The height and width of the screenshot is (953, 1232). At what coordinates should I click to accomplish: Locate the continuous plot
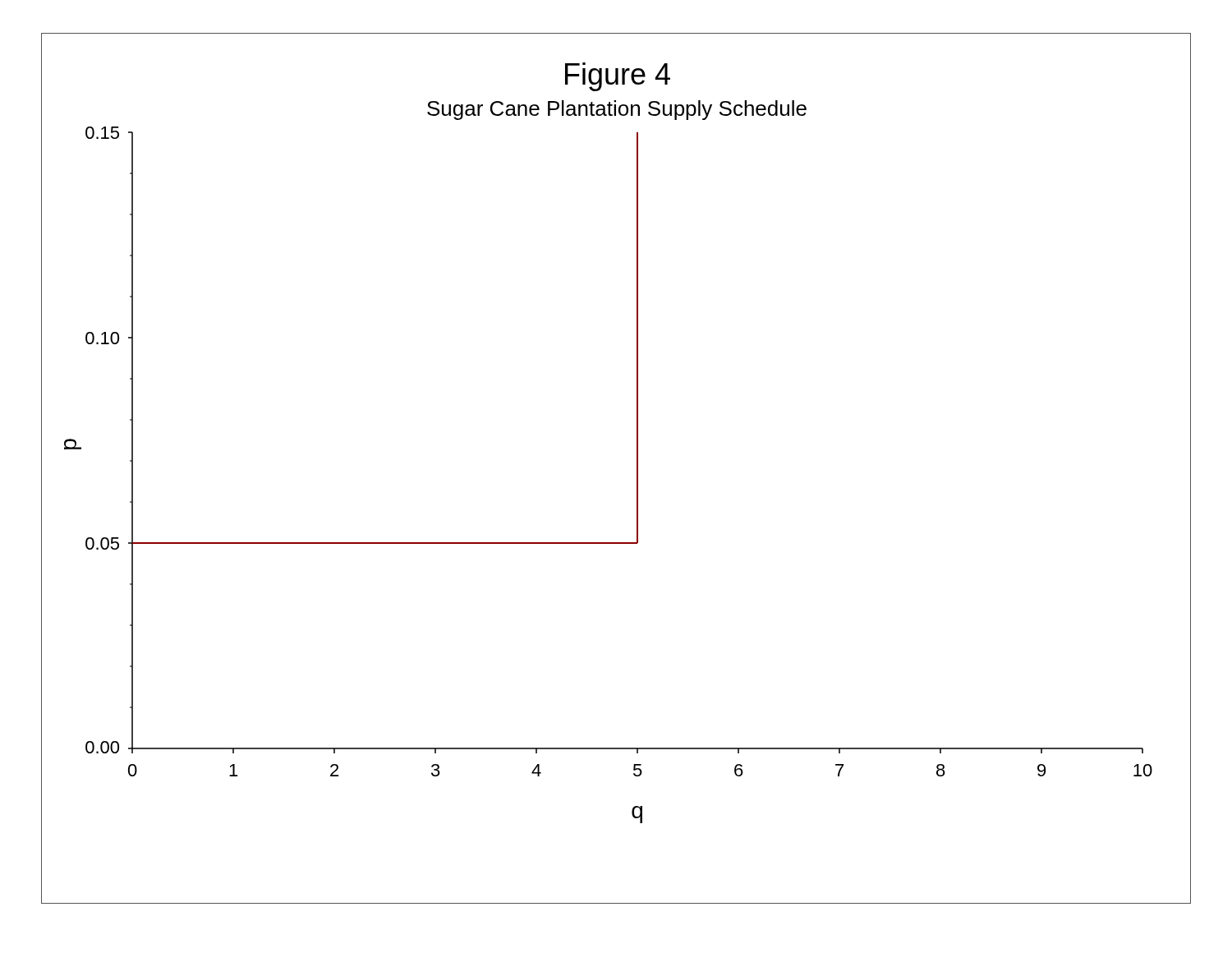pos(616,468)
